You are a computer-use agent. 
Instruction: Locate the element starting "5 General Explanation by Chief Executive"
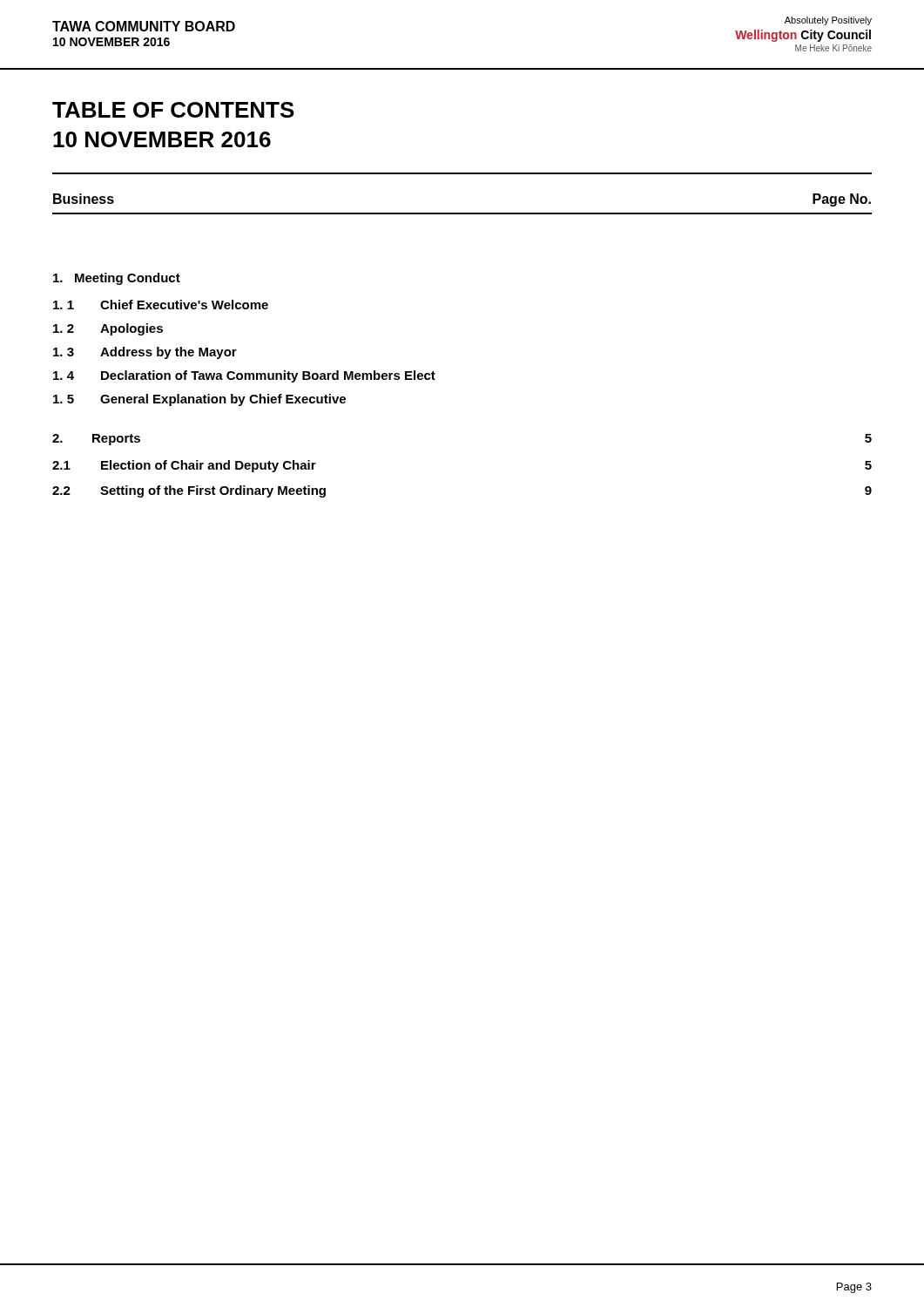pos(199,399)
